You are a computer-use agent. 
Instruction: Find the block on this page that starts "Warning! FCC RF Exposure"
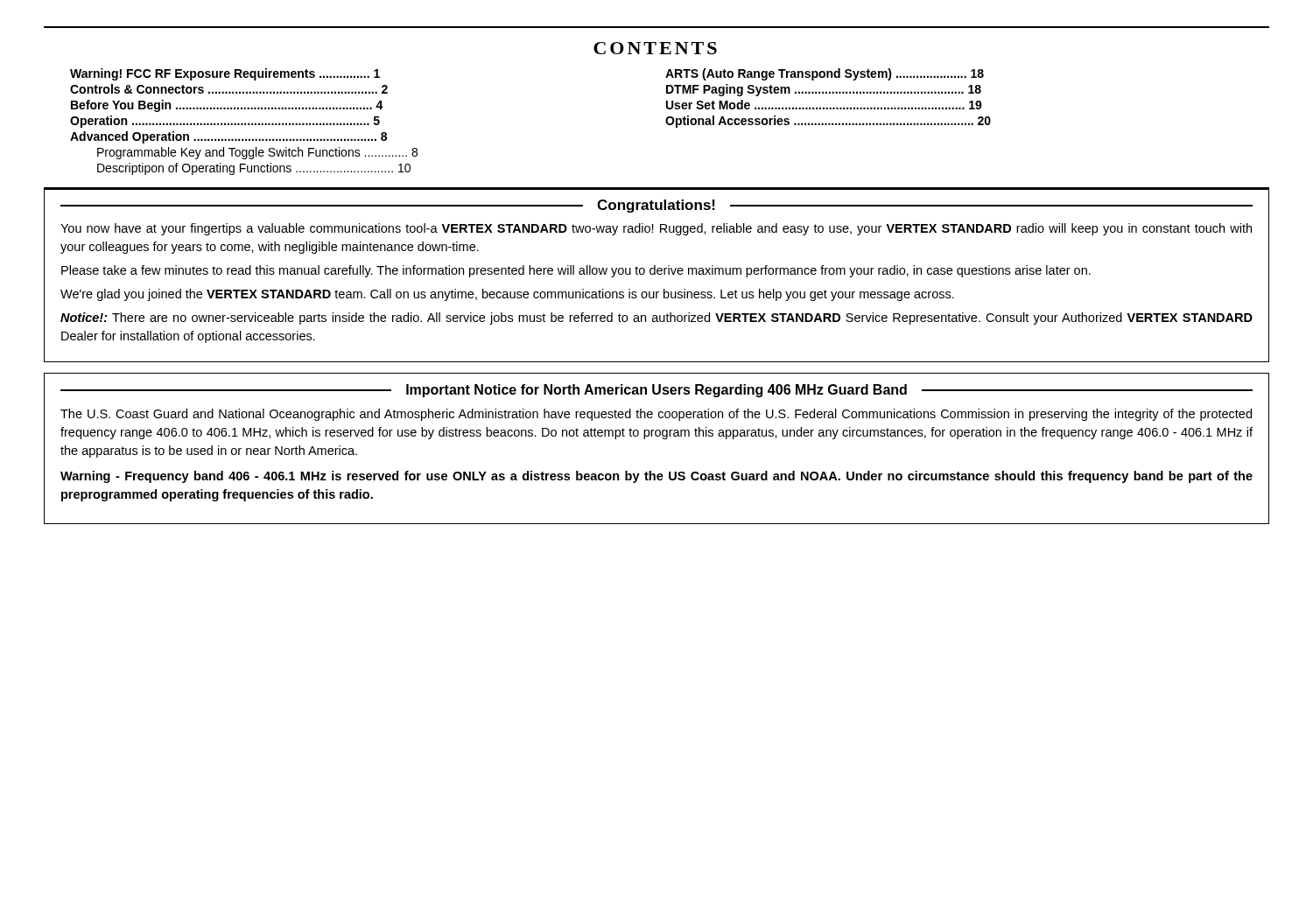point(225,74)
